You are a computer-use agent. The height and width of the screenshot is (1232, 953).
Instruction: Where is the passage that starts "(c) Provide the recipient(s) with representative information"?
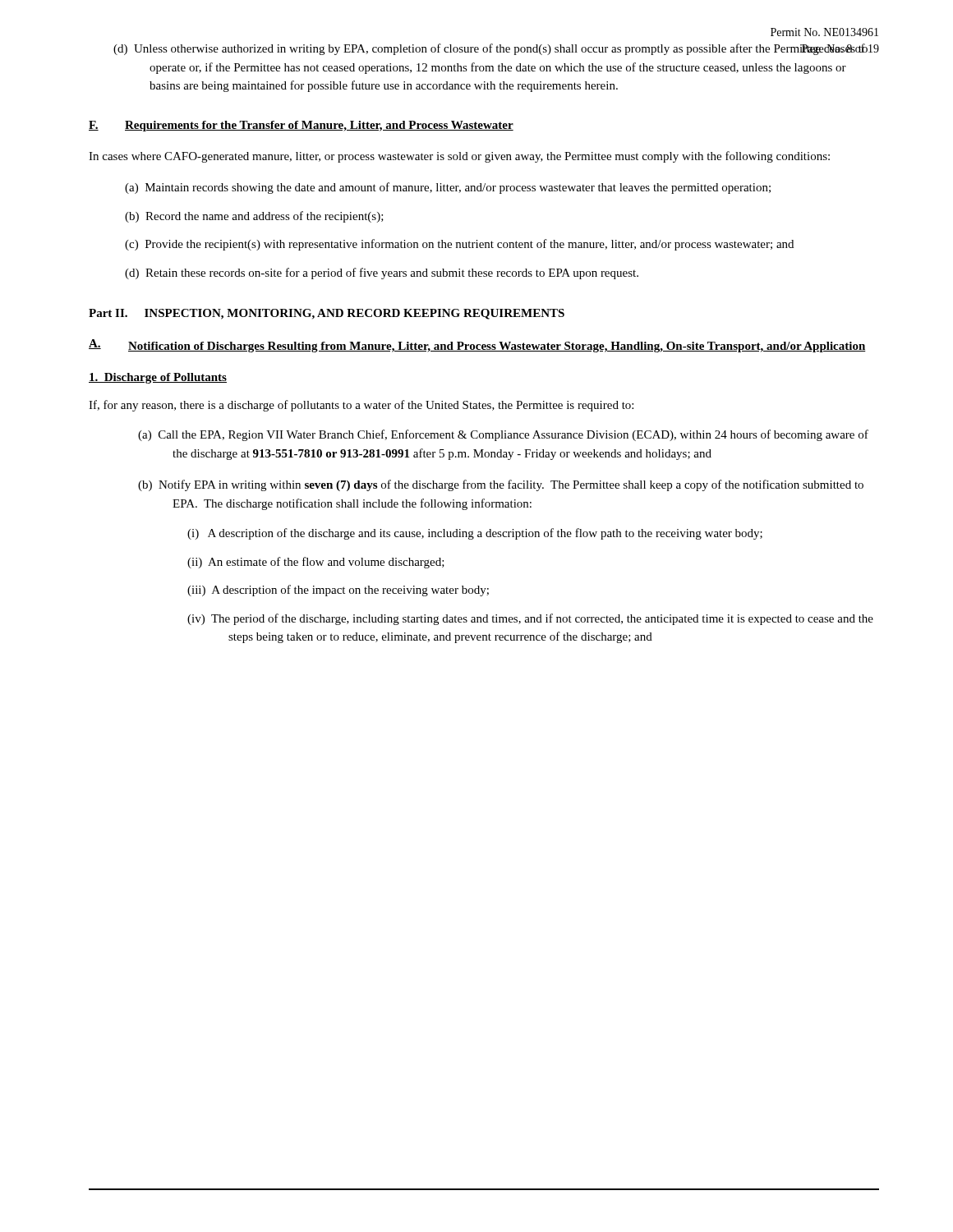coord(502,244)
